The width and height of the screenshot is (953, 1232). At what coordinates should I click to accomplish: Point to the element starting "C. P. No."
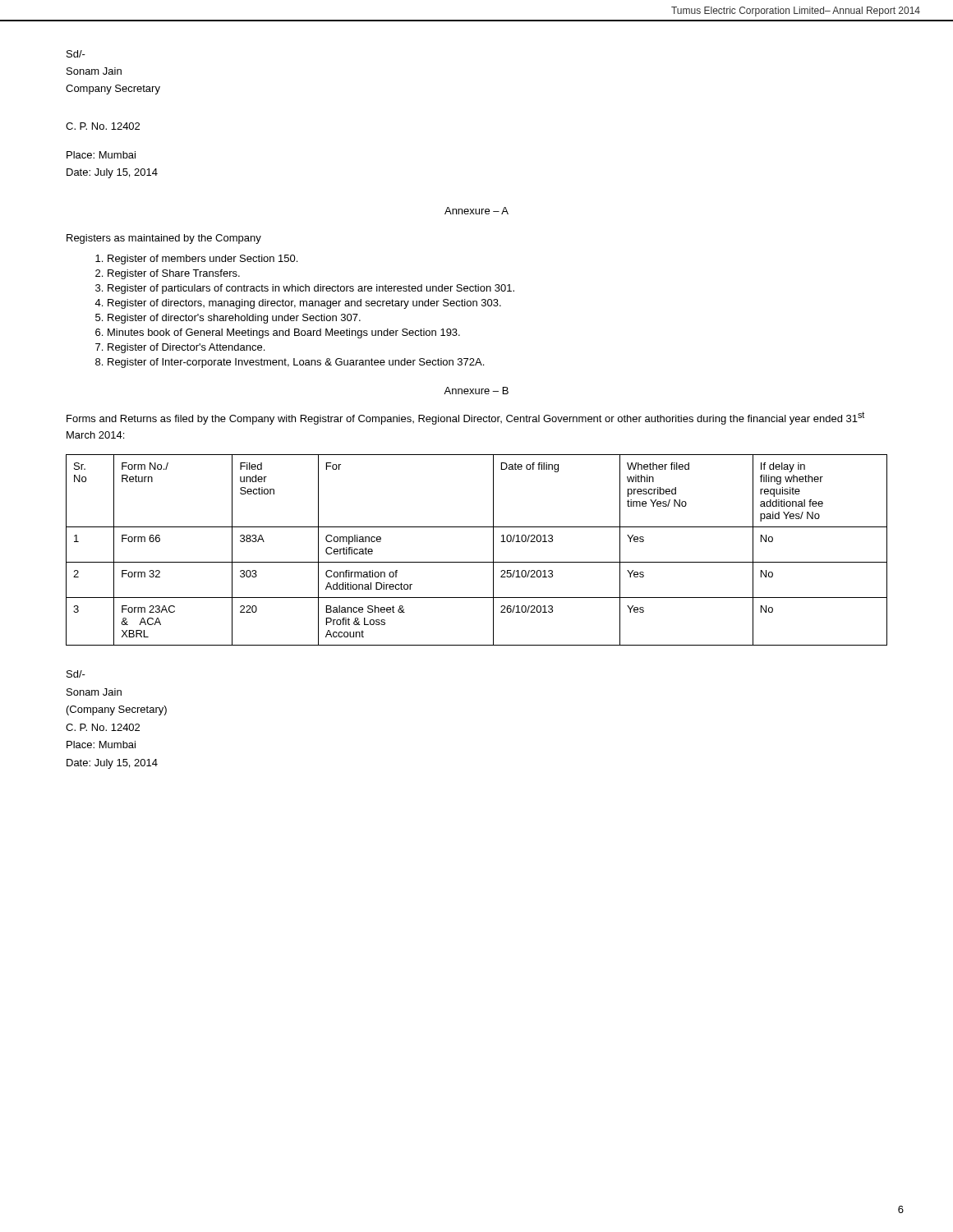pos(103,126)
